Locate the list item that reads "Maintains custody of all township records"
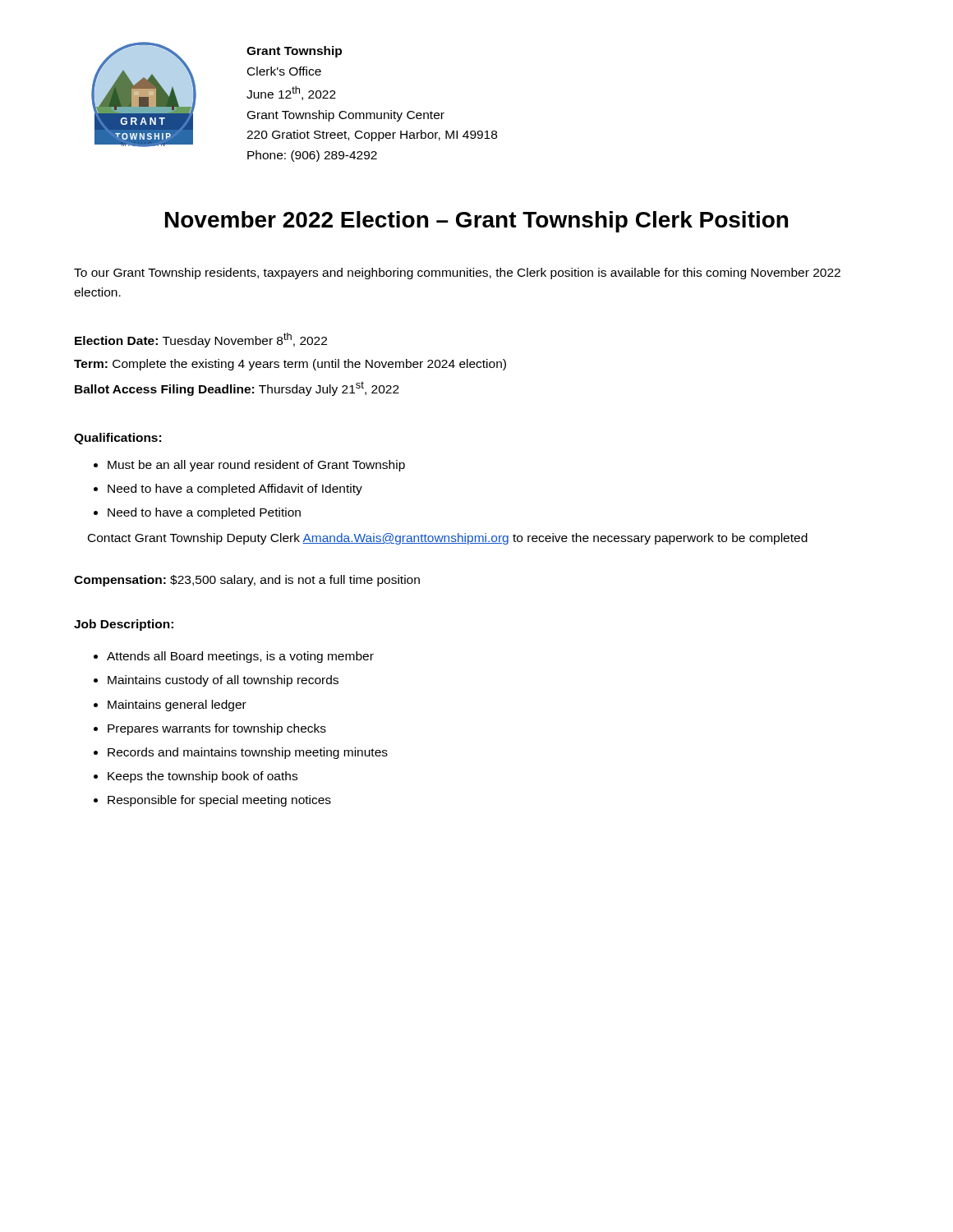This screenshot has height=1232, width=953. pyautogui.click(x=223, y=680)
